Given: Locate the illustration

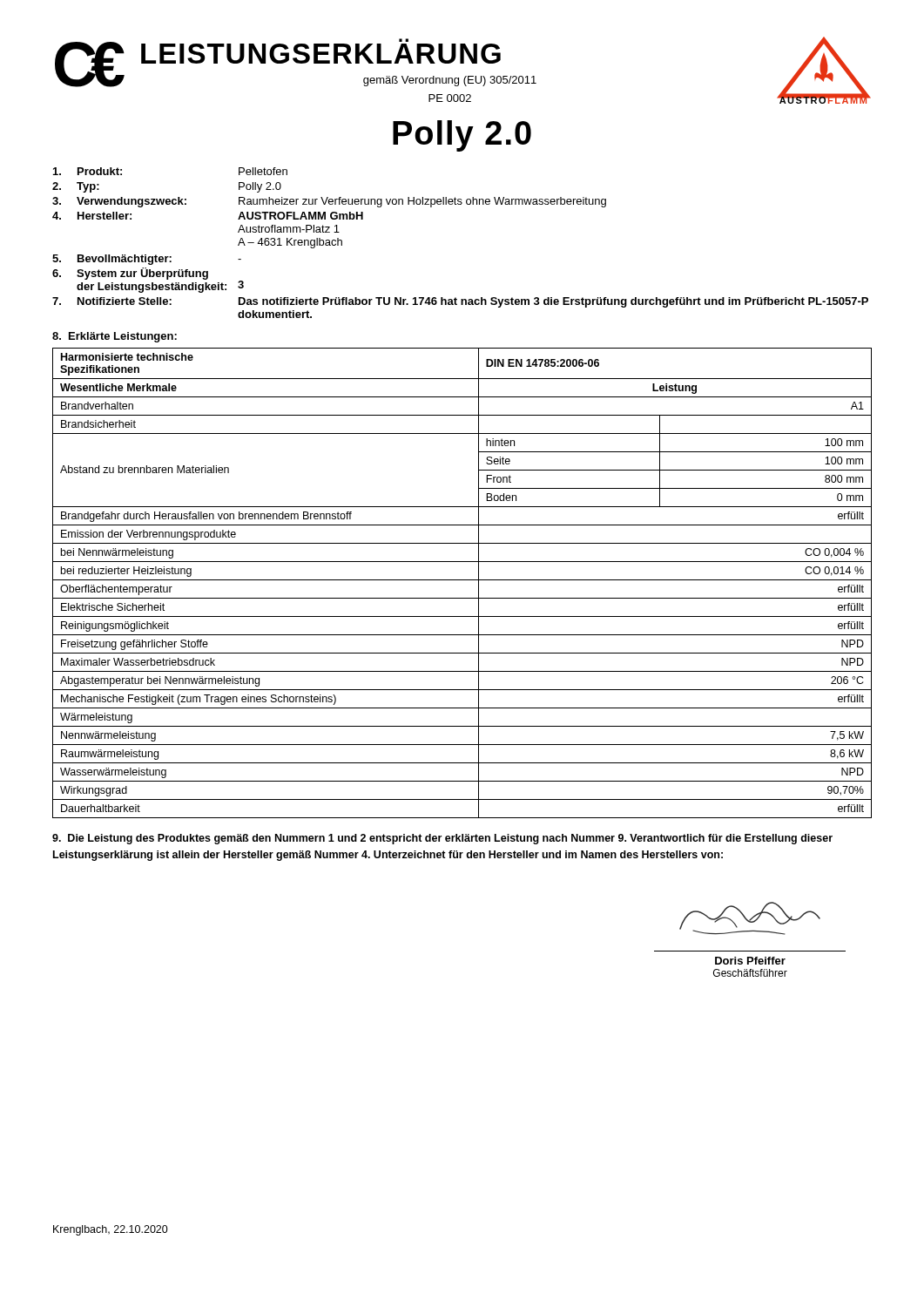Looking at the screenshot, I should pyautogui.click(x=750, y=917).
